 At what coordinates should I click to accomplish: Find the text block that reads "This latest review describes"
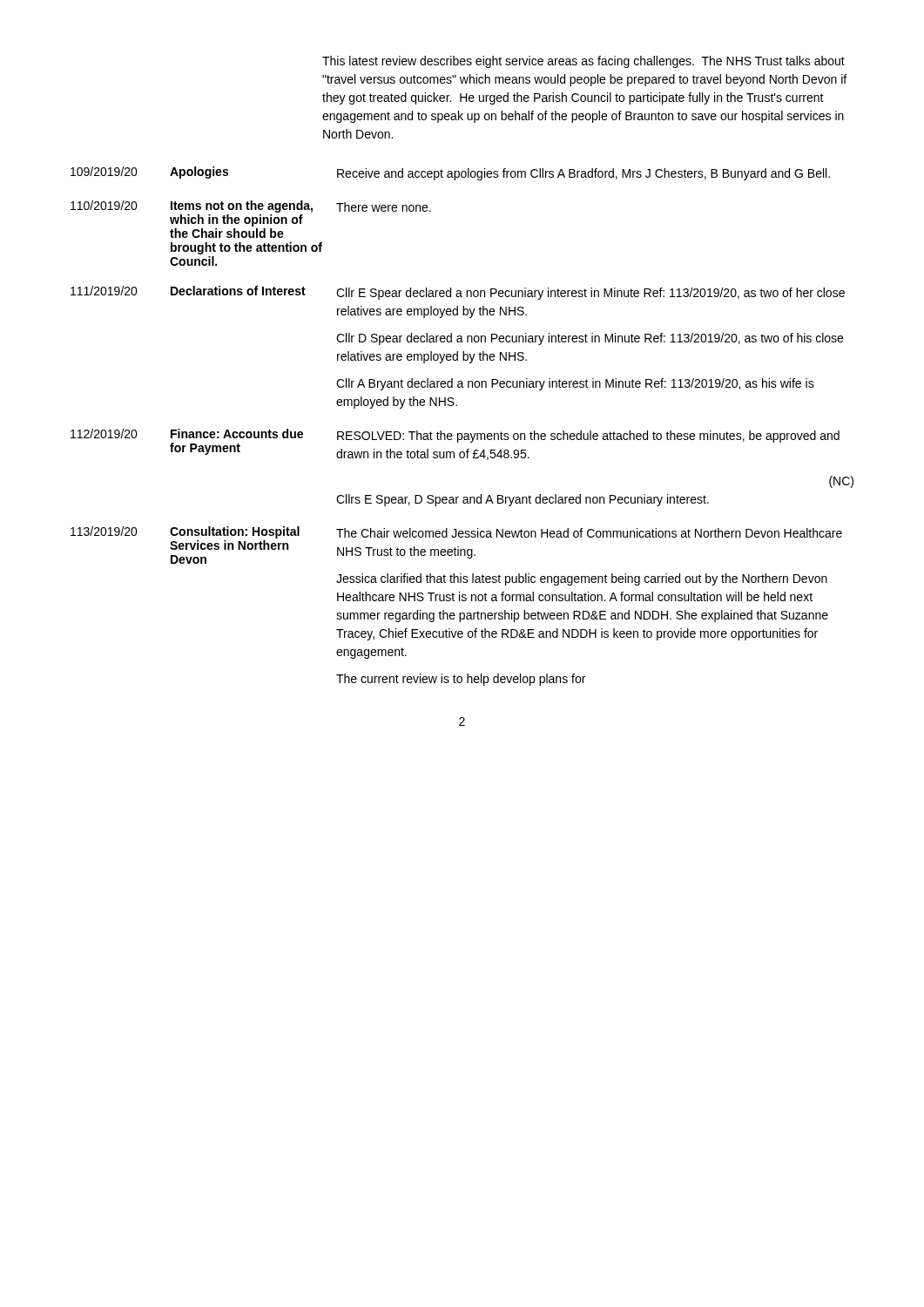tap(584, 98)
